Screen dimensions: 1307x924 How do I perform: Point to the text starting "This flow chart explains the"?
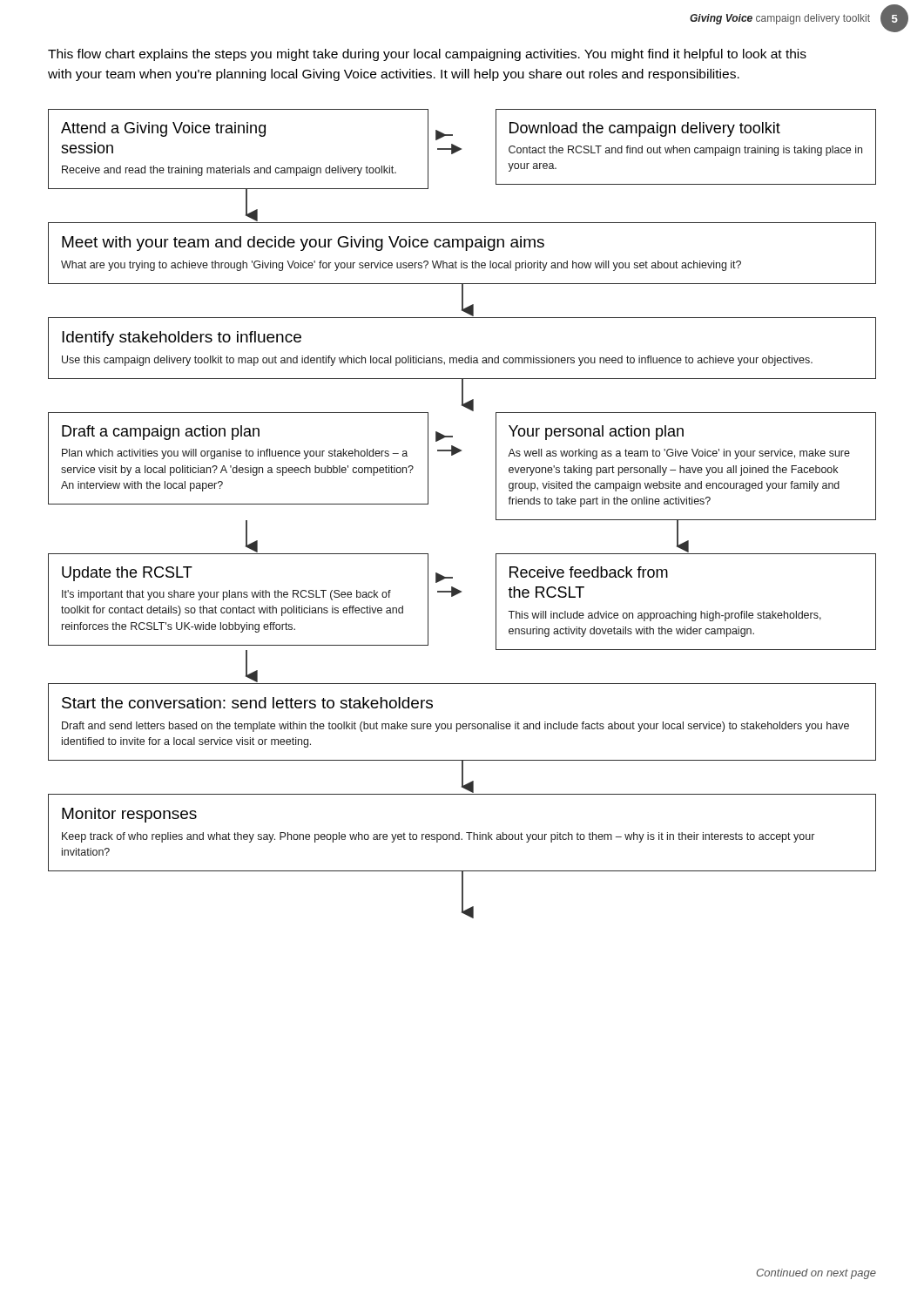427,64
